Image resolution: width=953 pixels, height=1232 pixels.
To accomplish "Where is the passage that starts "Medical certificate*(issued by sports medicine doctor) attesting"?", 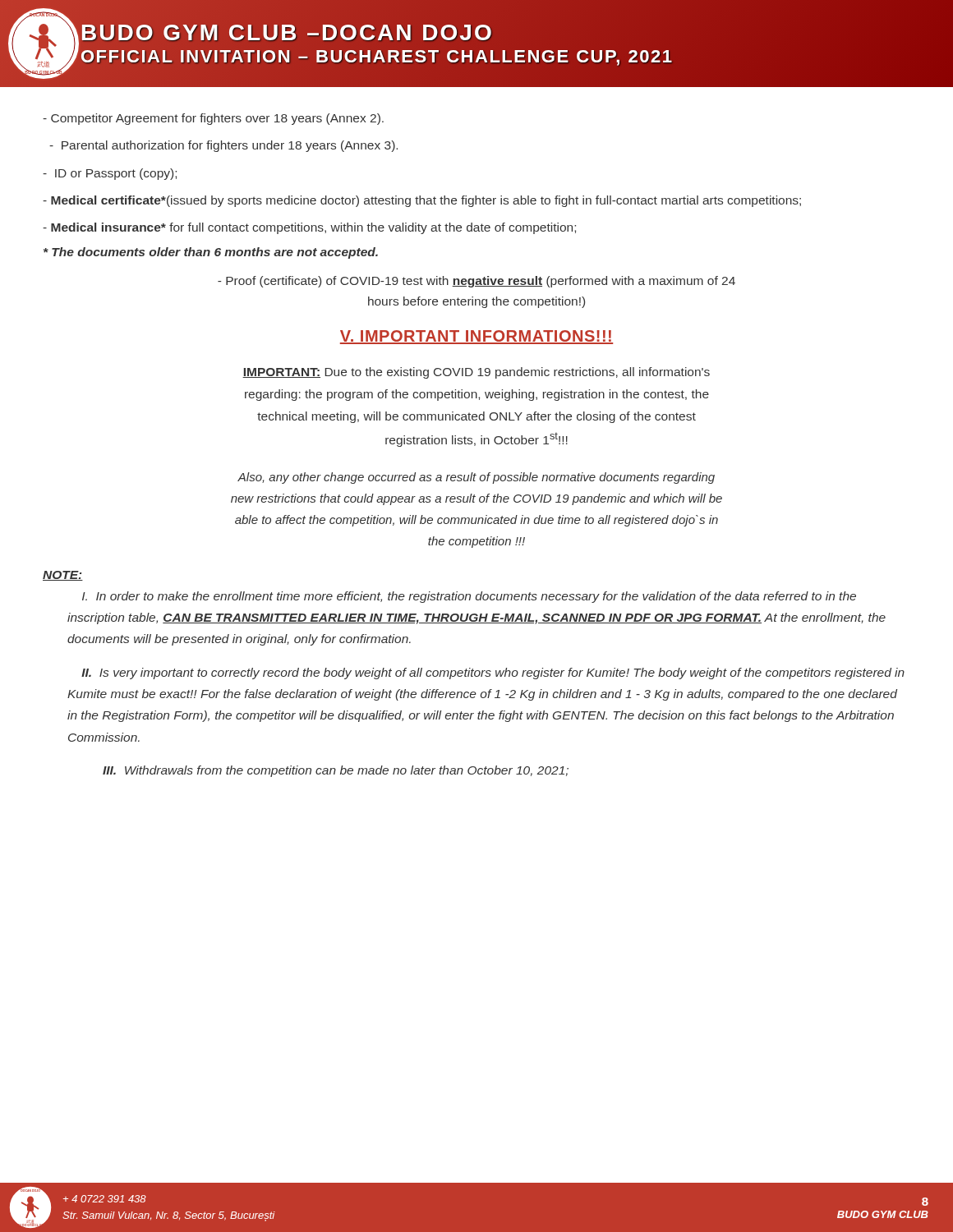I will coord(422,200).
